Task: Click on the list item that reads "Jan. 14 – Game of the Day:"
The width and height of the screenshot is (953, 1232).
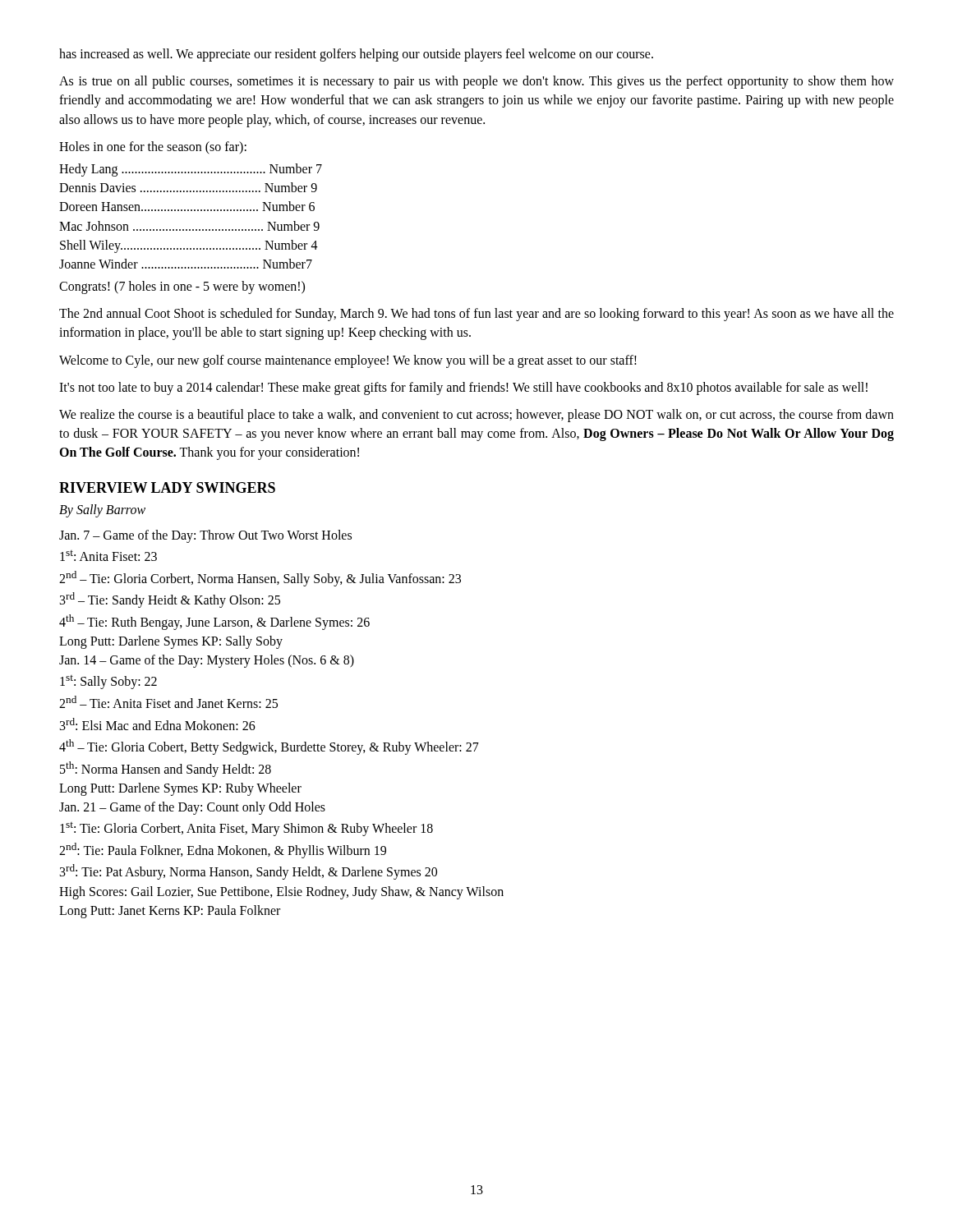Action: coord(207,661)
